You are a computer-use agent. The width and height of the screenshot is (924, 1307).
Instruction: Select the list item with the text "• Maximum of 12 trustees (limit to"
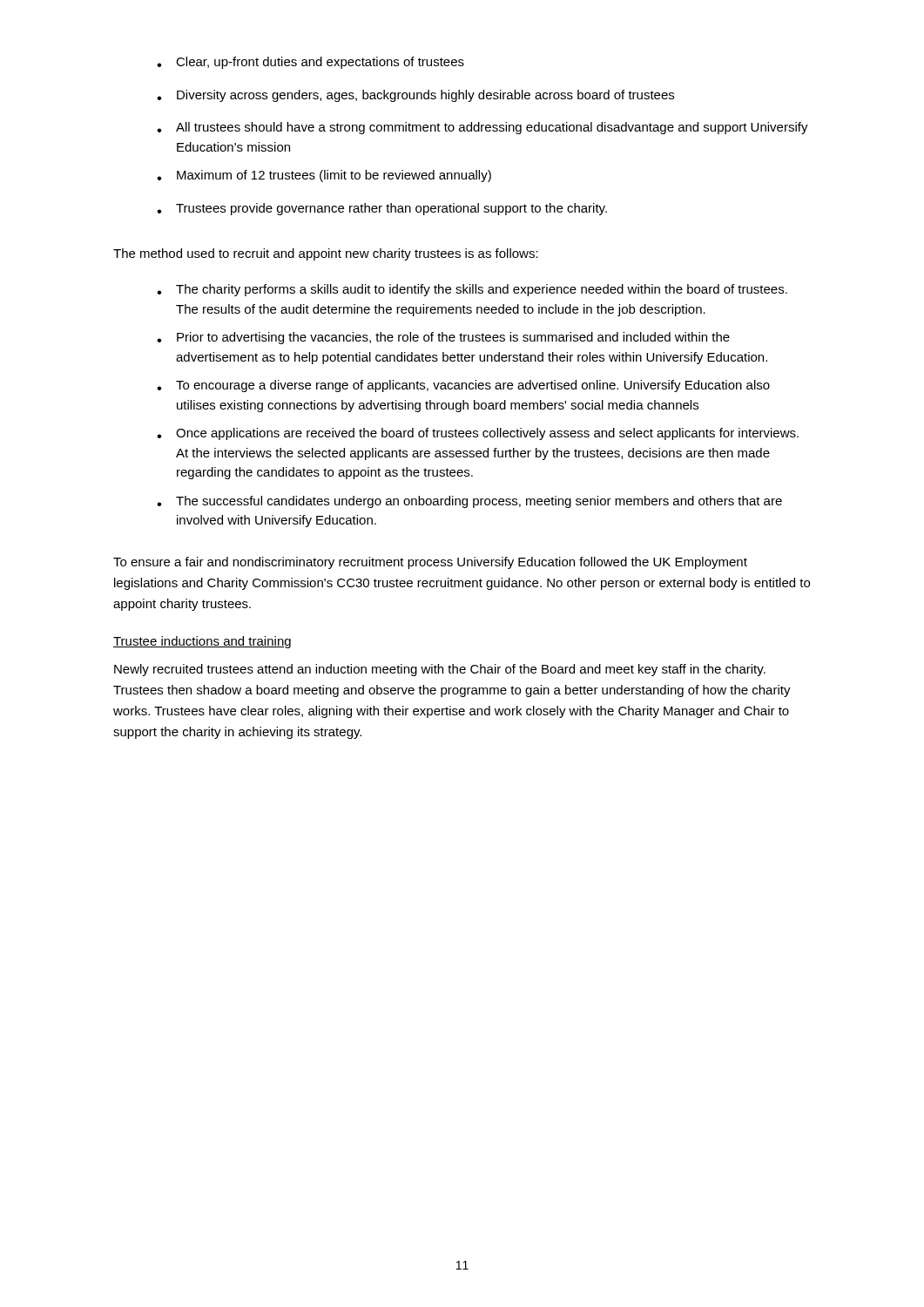point(484,178)
